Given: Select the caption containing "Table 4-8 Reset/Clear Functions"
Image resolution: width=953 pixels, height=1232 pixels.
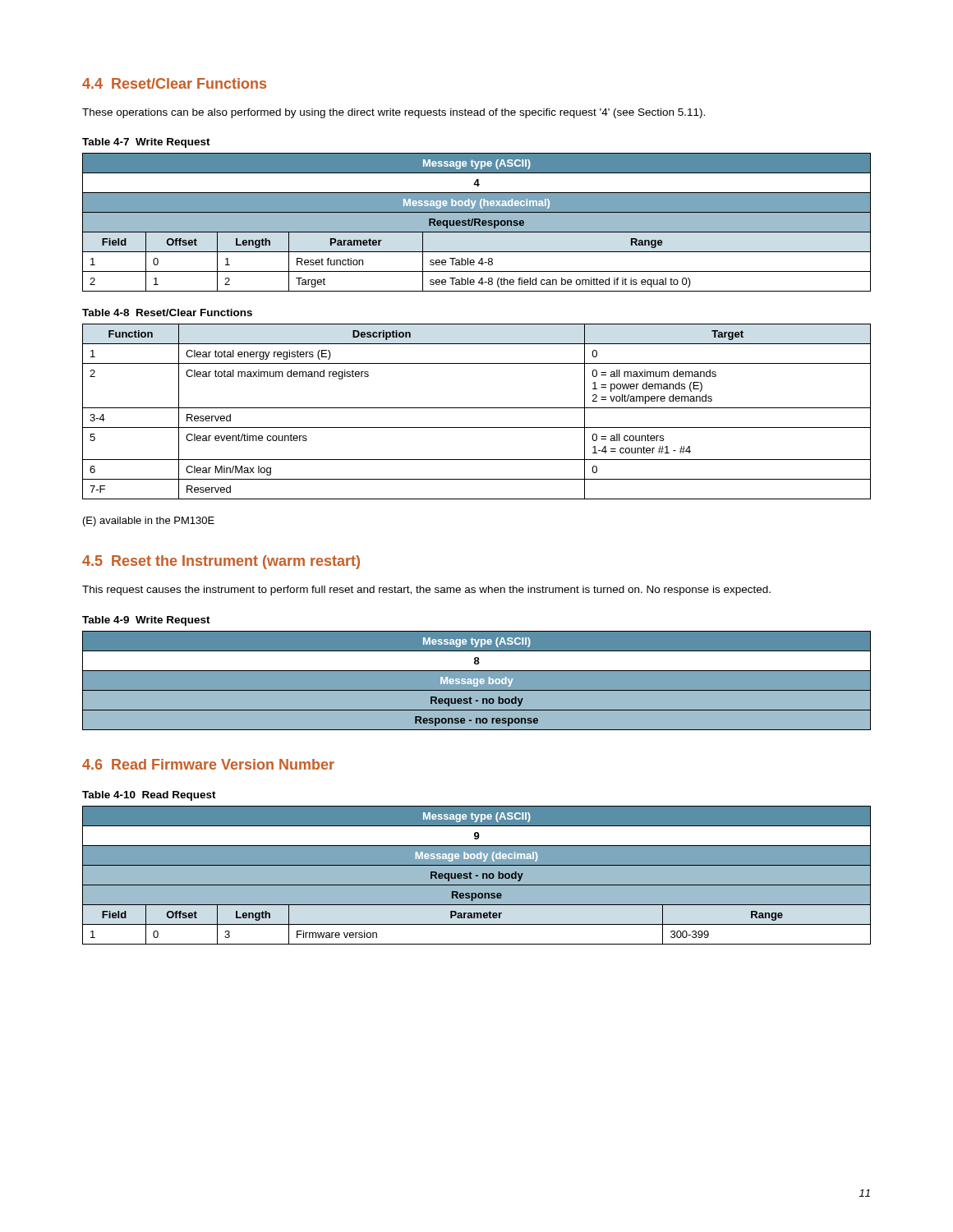Looking at the screenshot, I should (x=167, y=313).
